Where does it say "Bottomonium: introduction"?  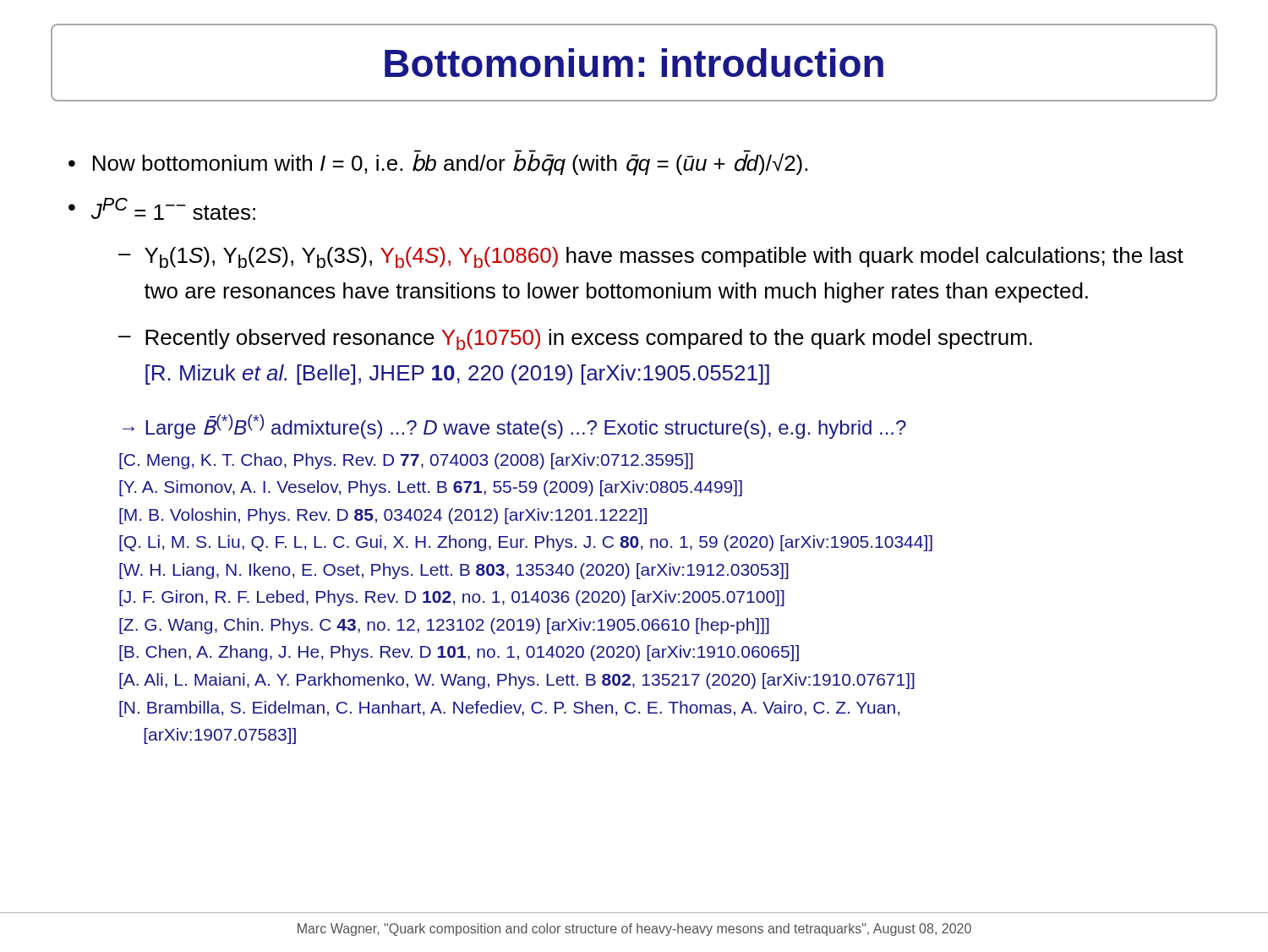tap(634, 63)
